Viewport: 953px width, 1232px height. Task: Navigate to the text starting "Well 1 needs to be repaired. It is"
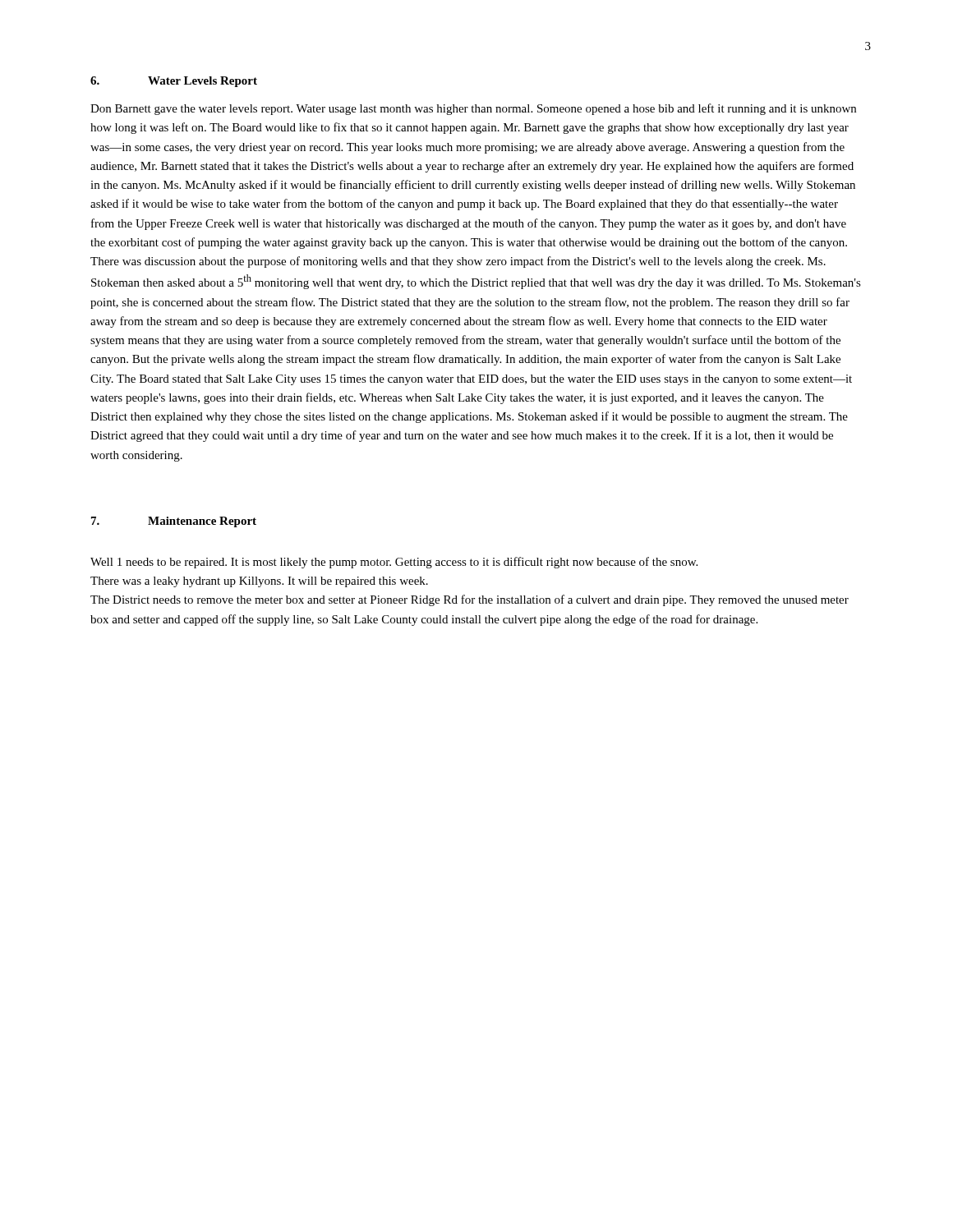click(x=469, y=590)
